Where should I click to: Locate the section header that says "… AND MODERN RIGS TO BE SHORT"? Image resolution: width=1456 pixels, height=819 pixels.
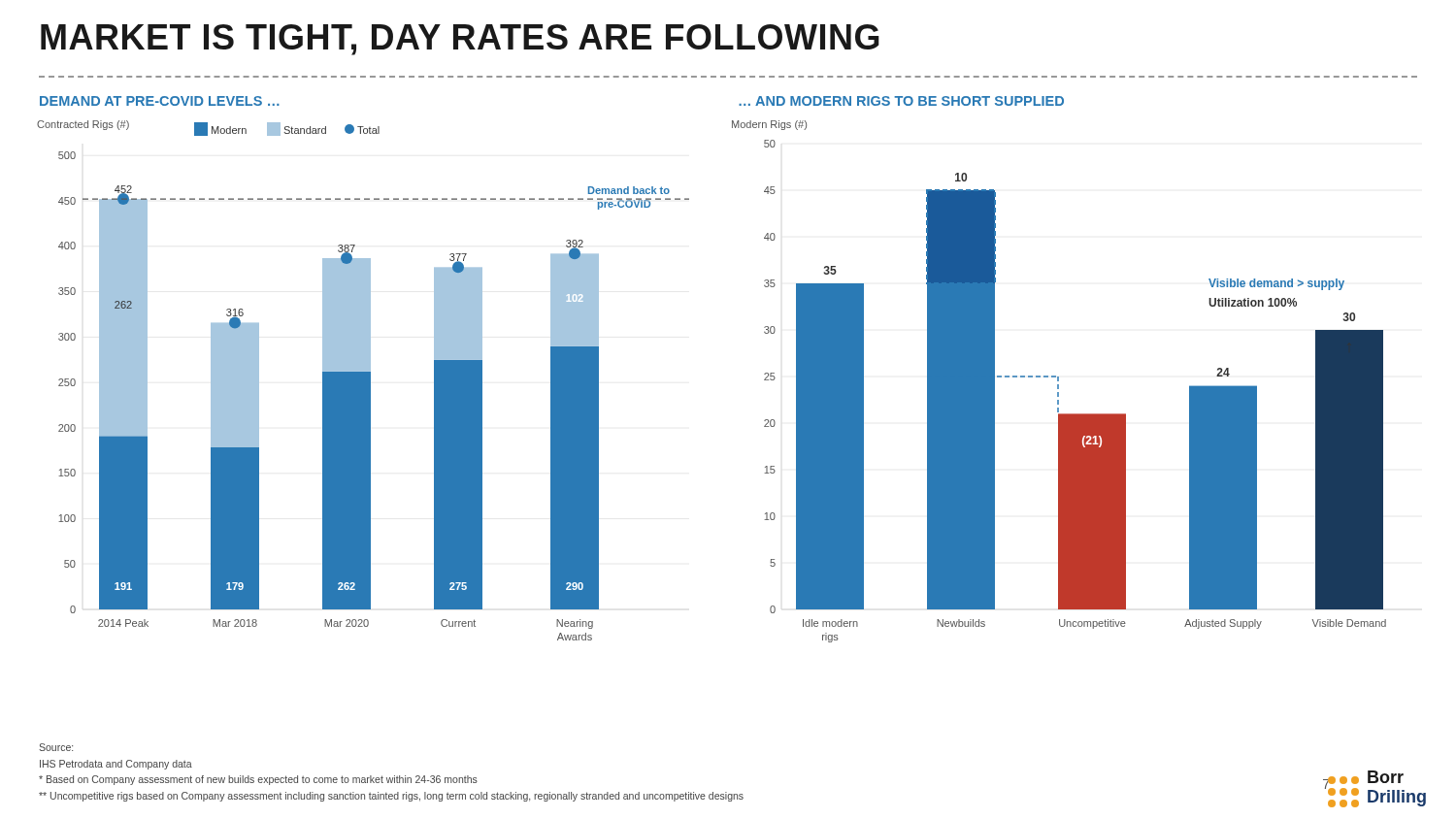(901, 101)
